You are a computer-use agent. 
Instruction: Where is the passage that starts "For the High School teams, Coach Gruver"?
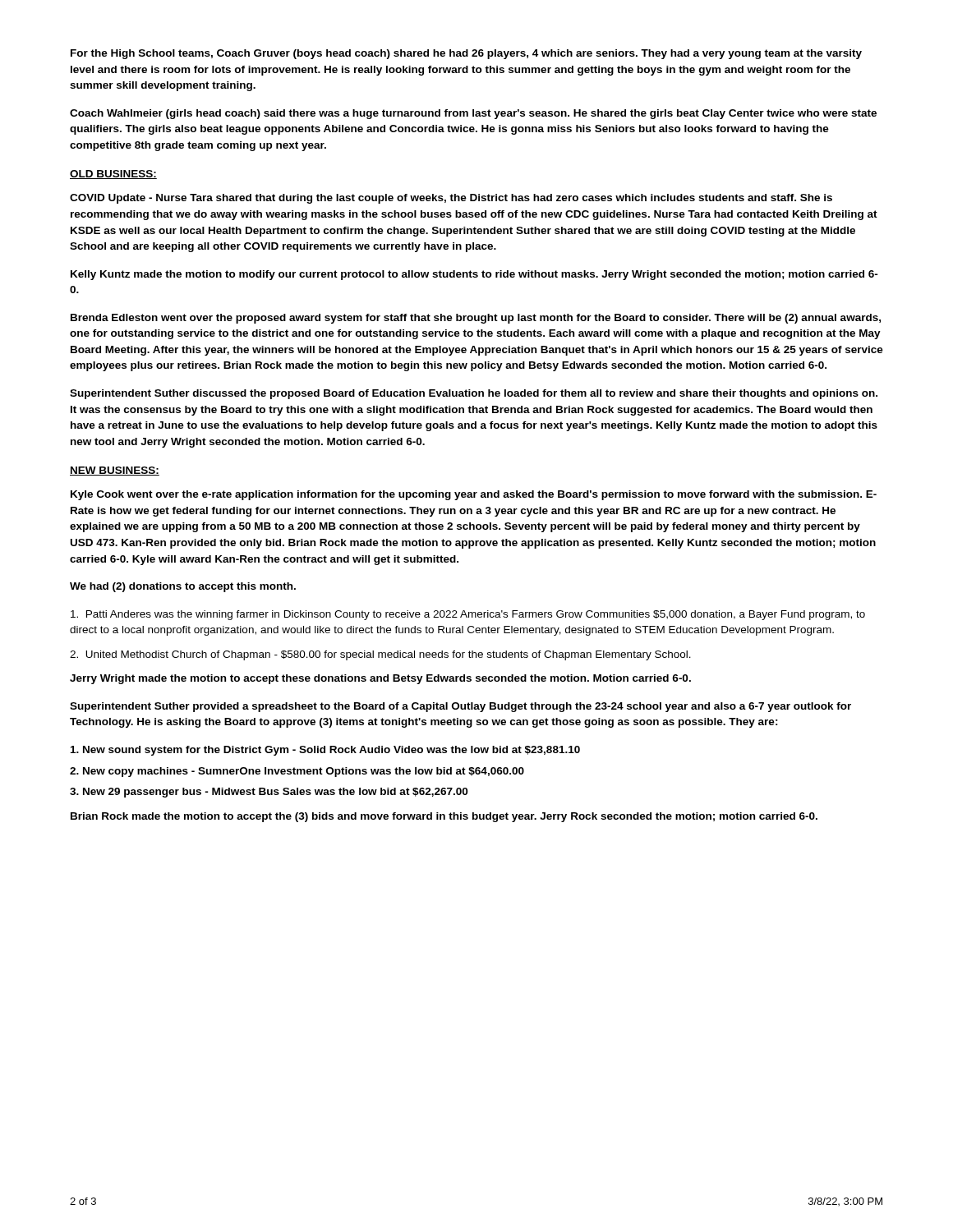pyautogui.click(x=466, y=69)
